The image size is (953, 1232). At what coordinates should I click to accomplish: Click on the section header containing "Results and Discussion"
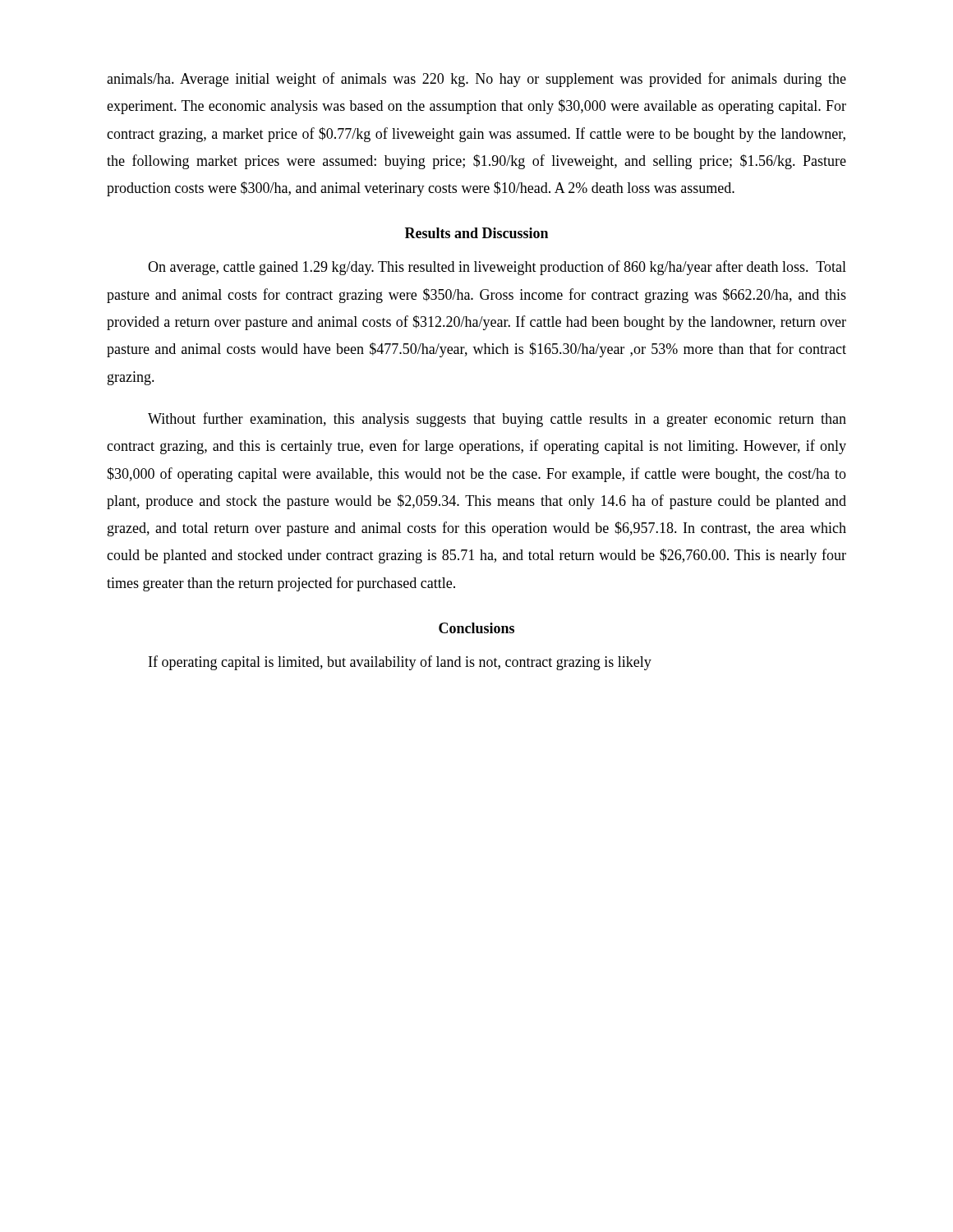[x=476, y=234]
